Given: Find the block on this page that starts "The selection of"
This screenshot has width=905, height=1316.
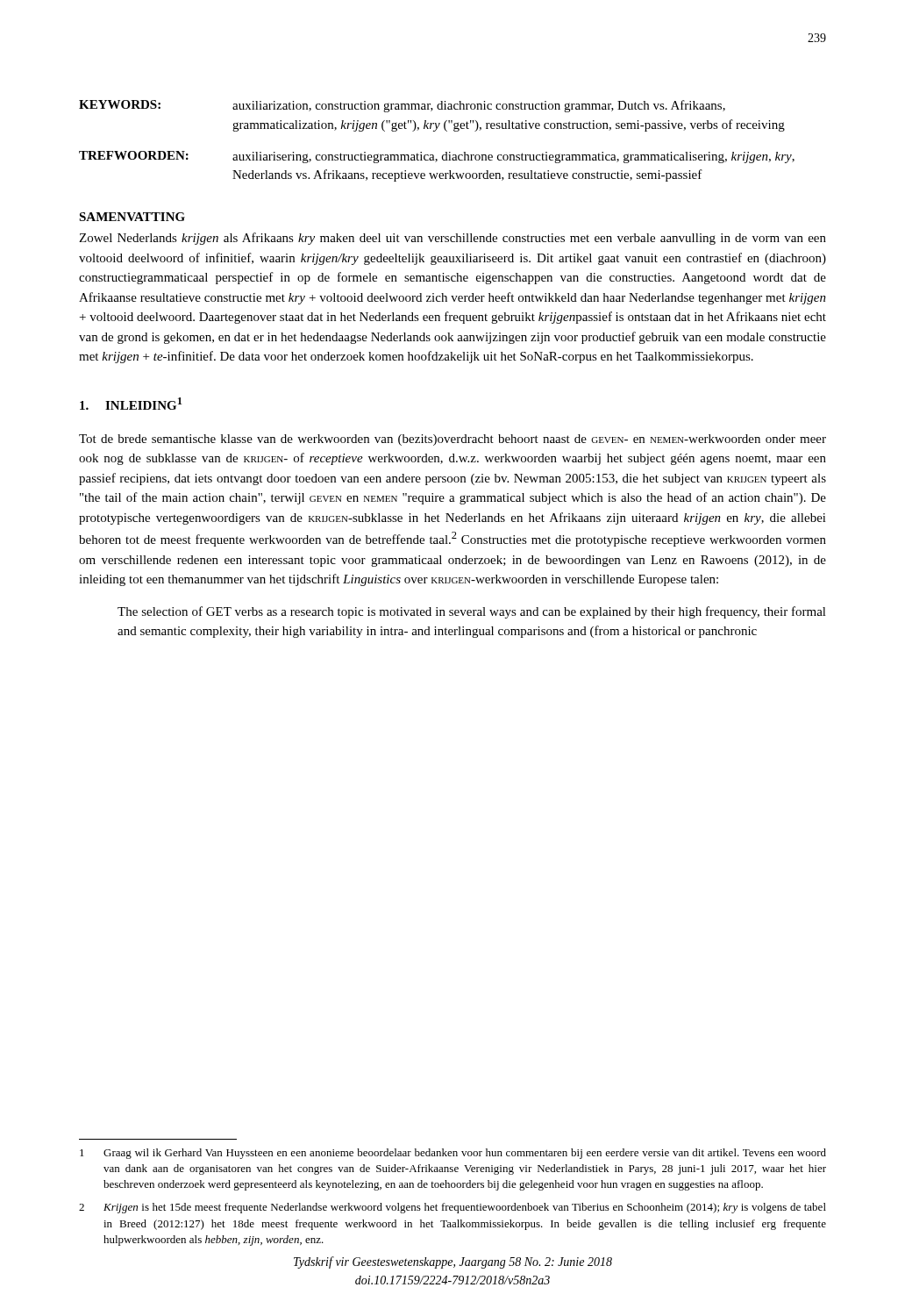Looking at the screenshot, I should pyautogui.click(x=472, y=621).
